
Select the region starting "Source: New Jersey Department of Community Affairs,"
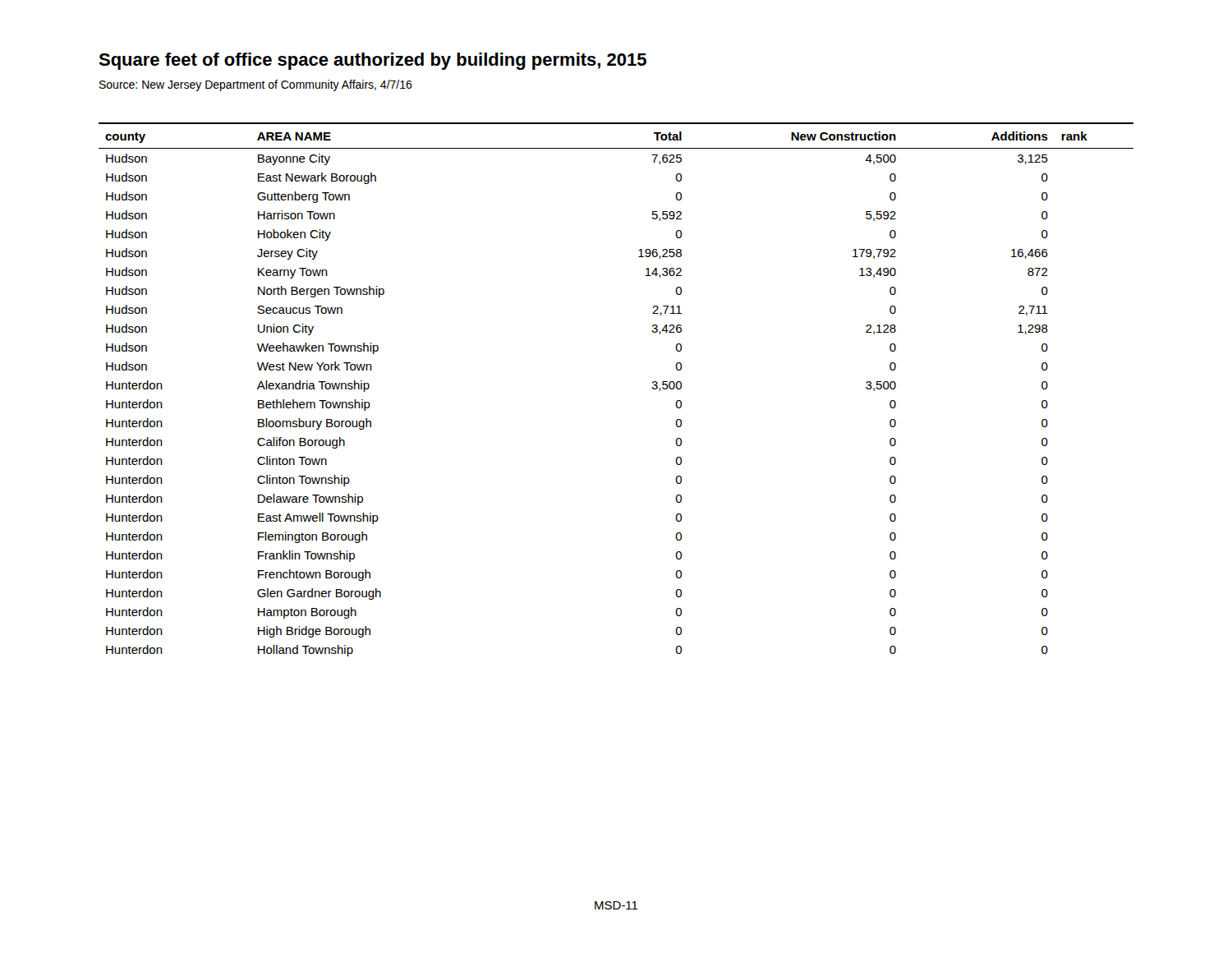click(x=256, y=85)
